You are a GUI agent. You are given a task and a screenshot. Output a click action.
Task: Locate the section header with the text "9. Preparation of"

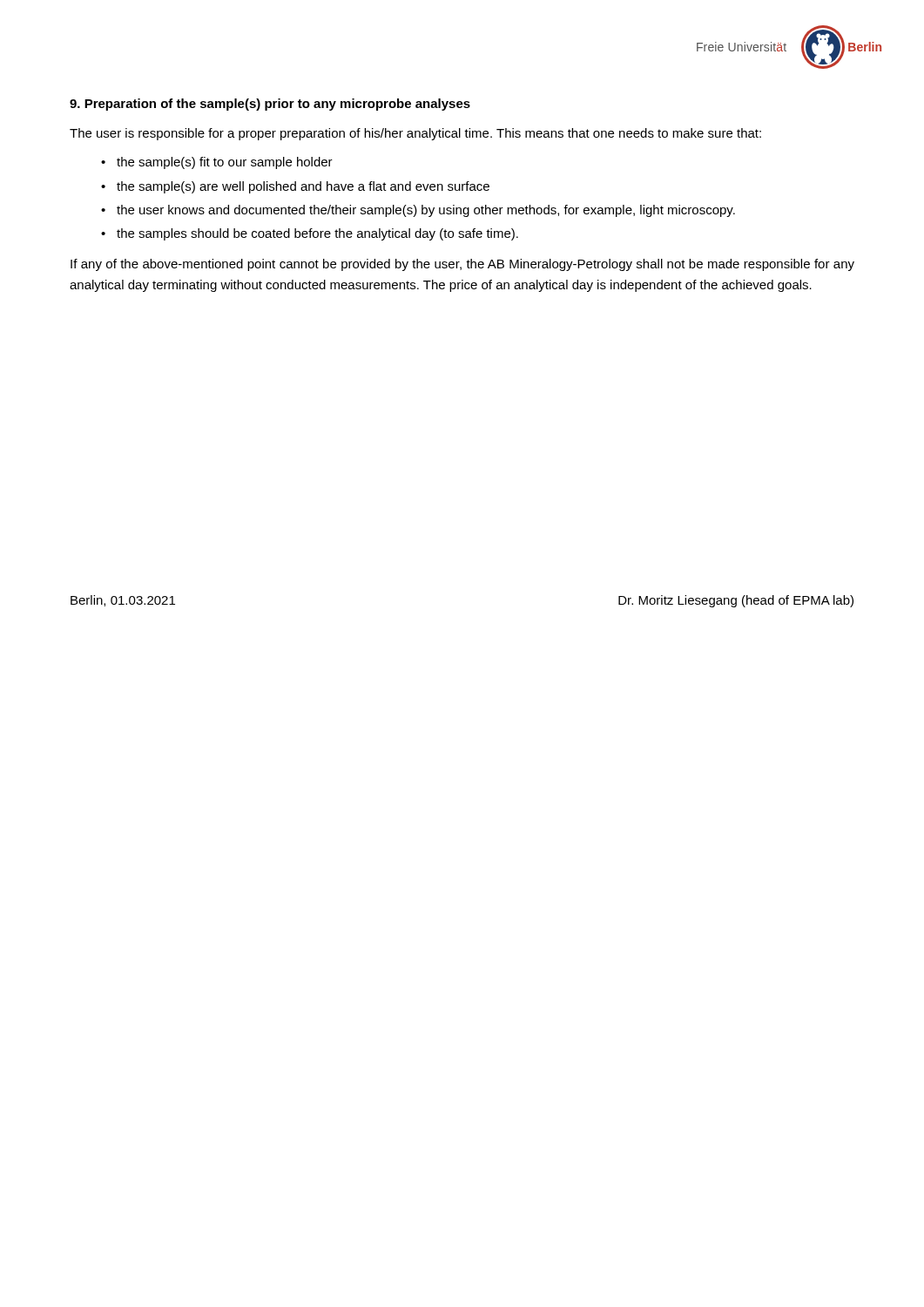[270, 103]
